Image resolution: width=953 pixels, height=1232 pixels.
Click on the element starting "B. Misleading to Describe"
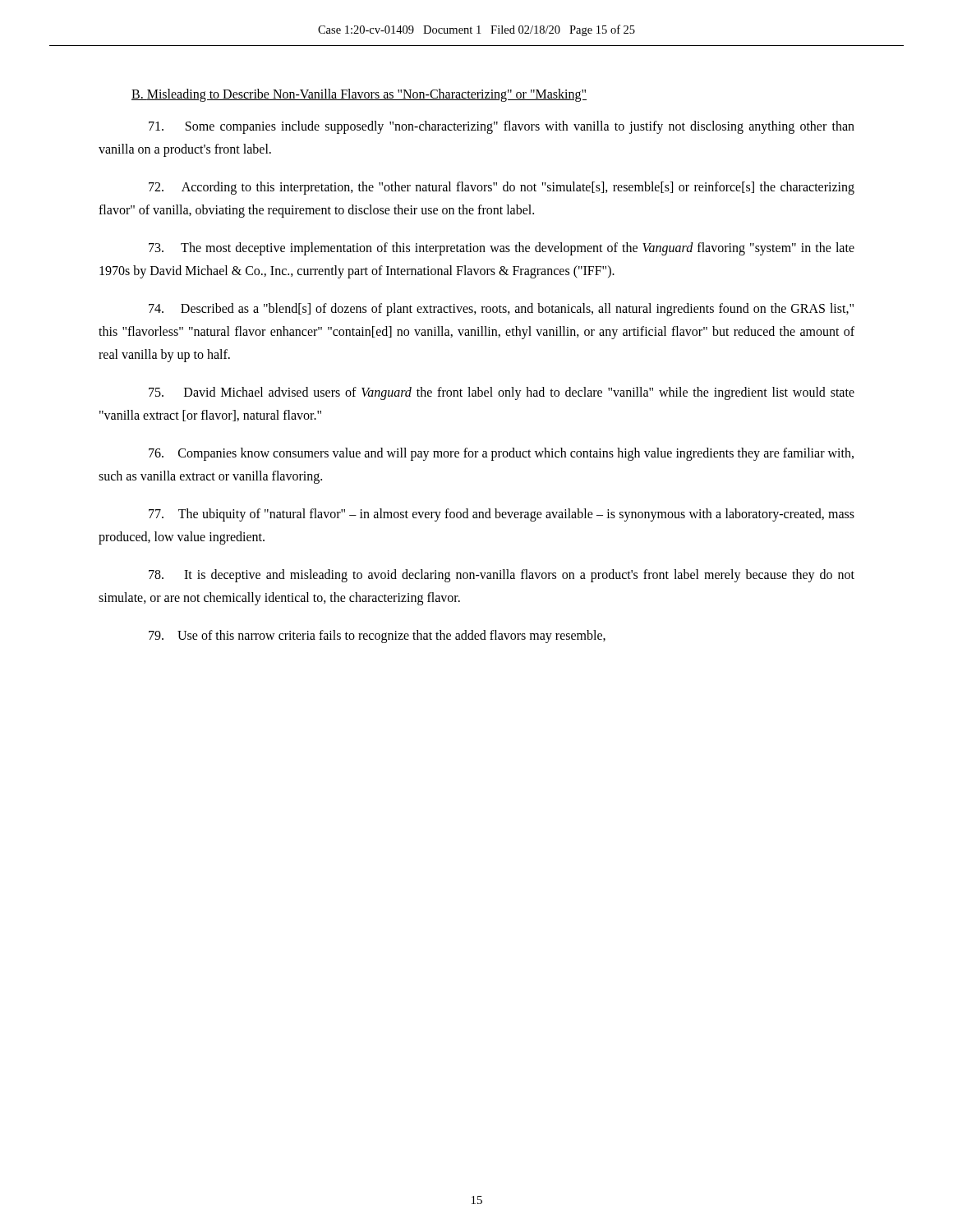359,94
